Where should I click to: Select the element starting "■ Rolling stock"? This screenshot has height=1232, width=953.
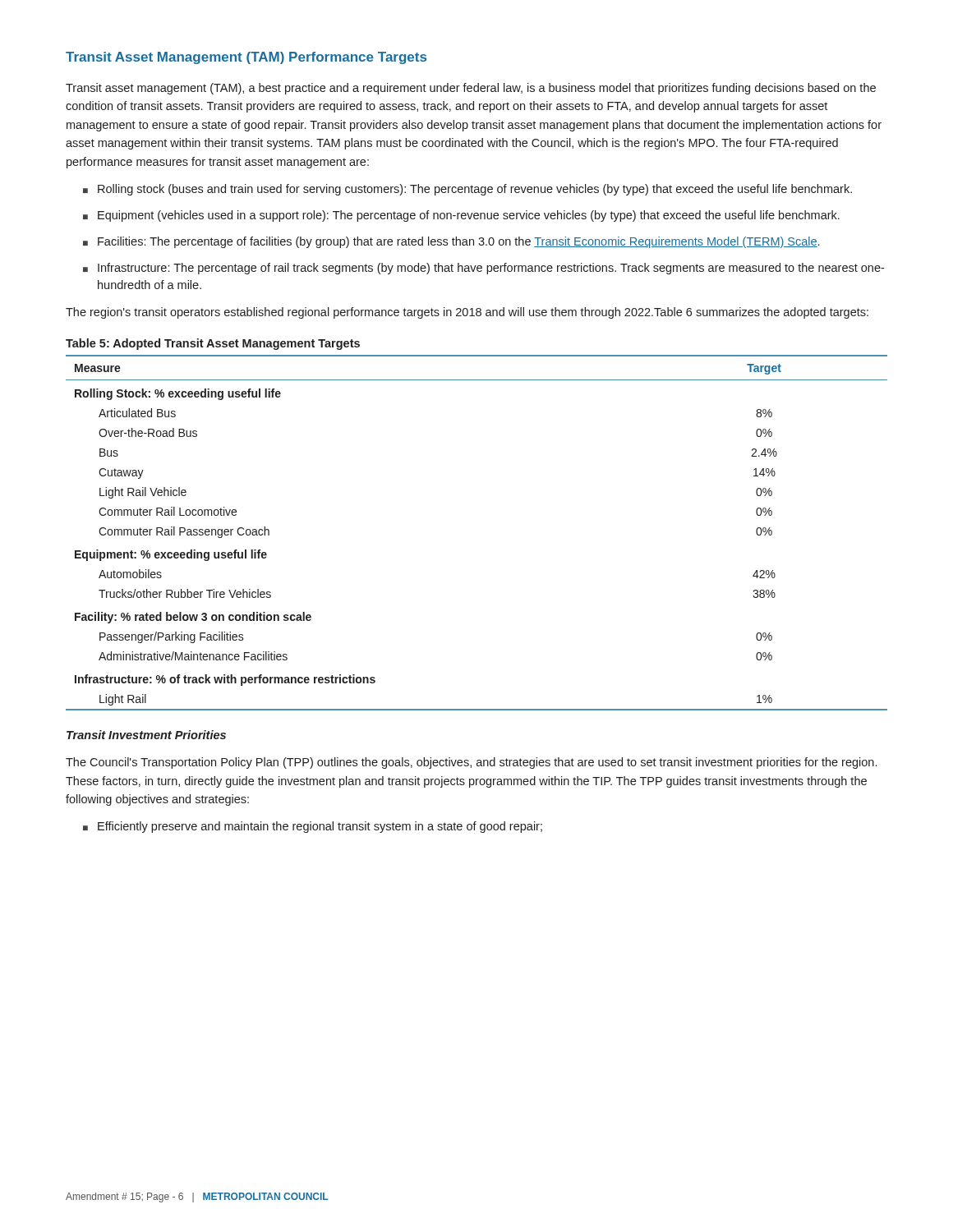click(x=476, y=190)
